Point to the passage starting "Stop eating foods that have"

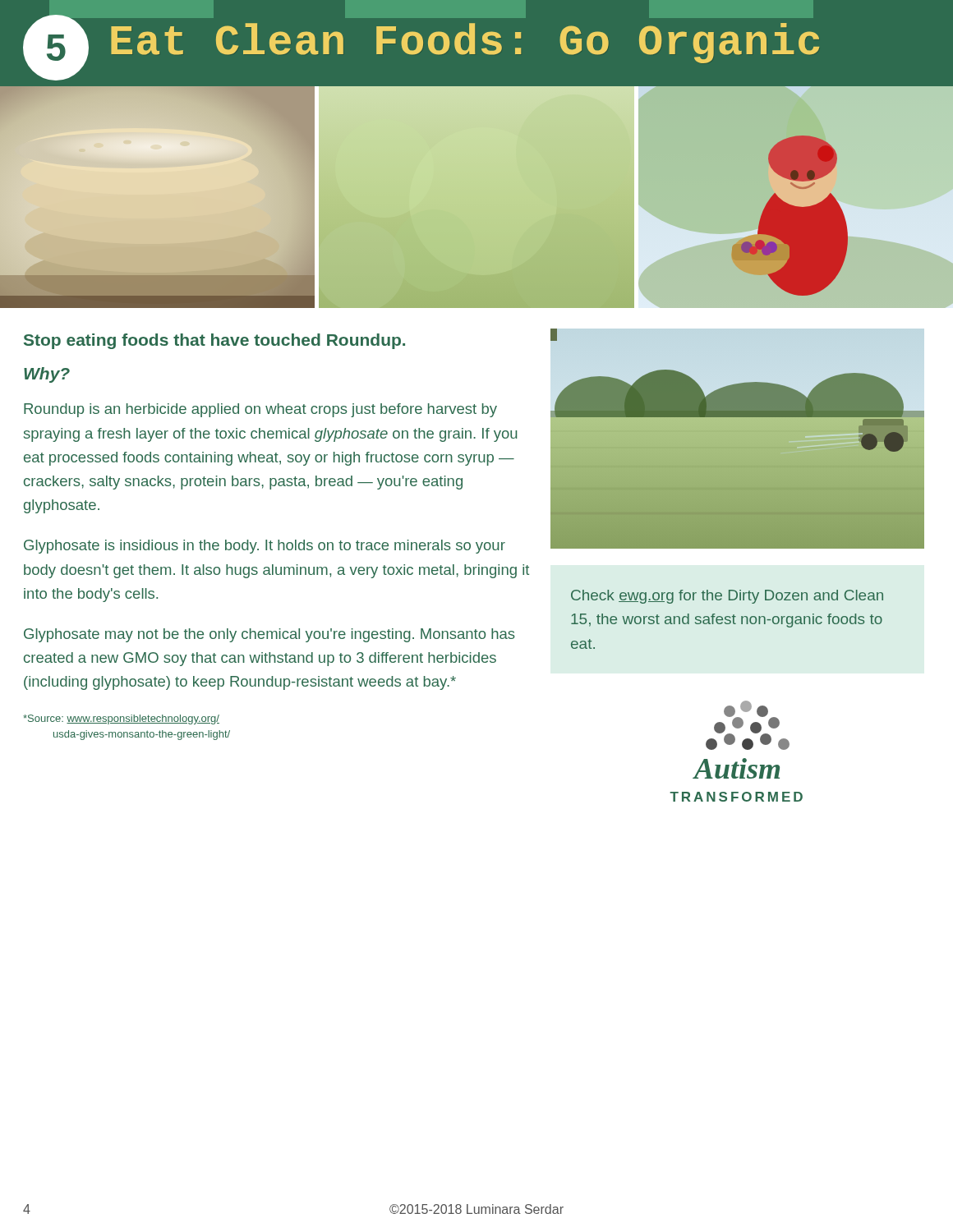click(278, 340)
